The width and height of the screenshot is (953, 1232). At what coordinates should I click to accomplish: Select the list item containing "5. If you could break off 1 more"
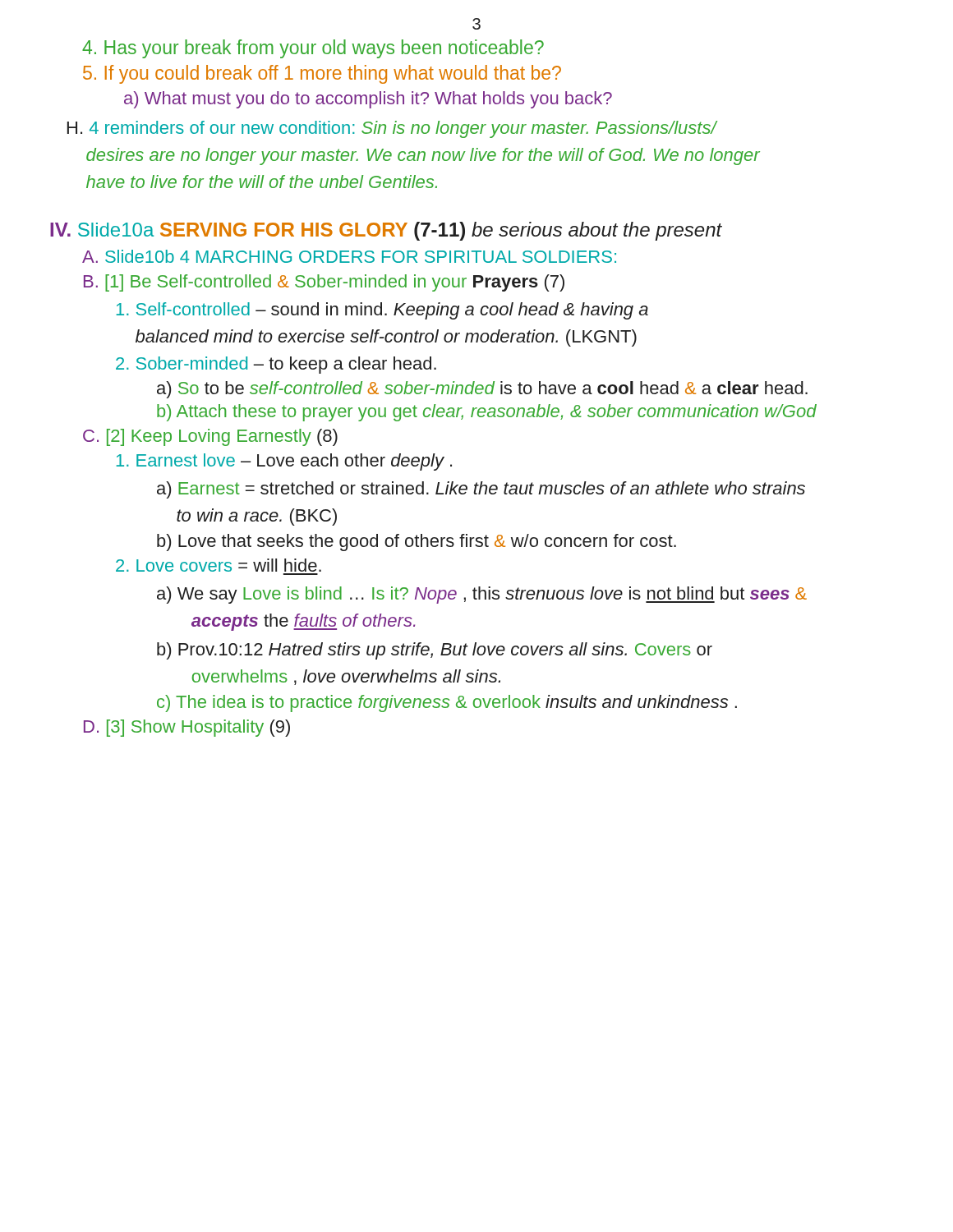322,73
